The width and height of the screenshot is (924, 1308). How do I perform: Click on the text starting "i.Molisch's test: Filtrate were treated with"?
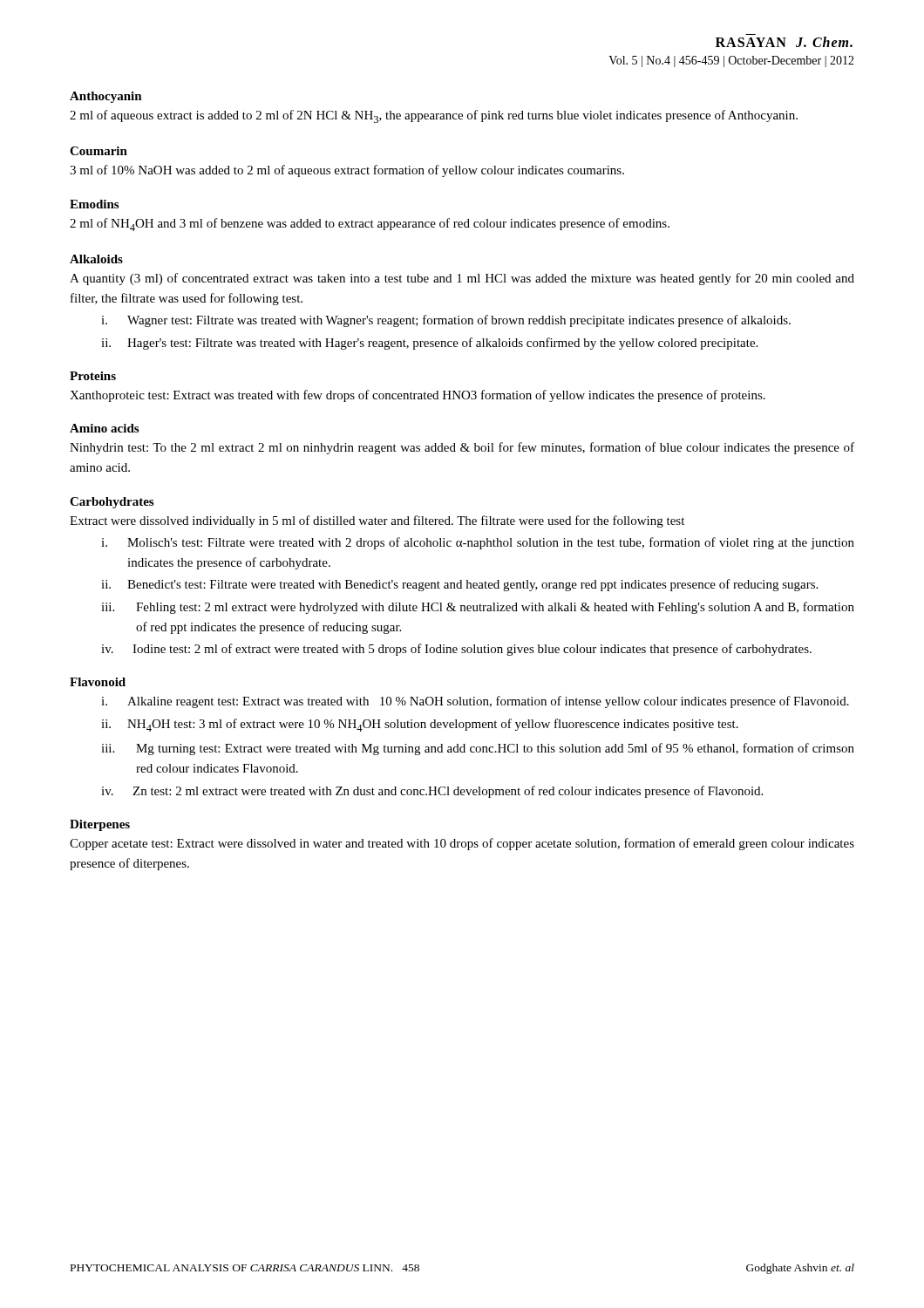[478, 553]
